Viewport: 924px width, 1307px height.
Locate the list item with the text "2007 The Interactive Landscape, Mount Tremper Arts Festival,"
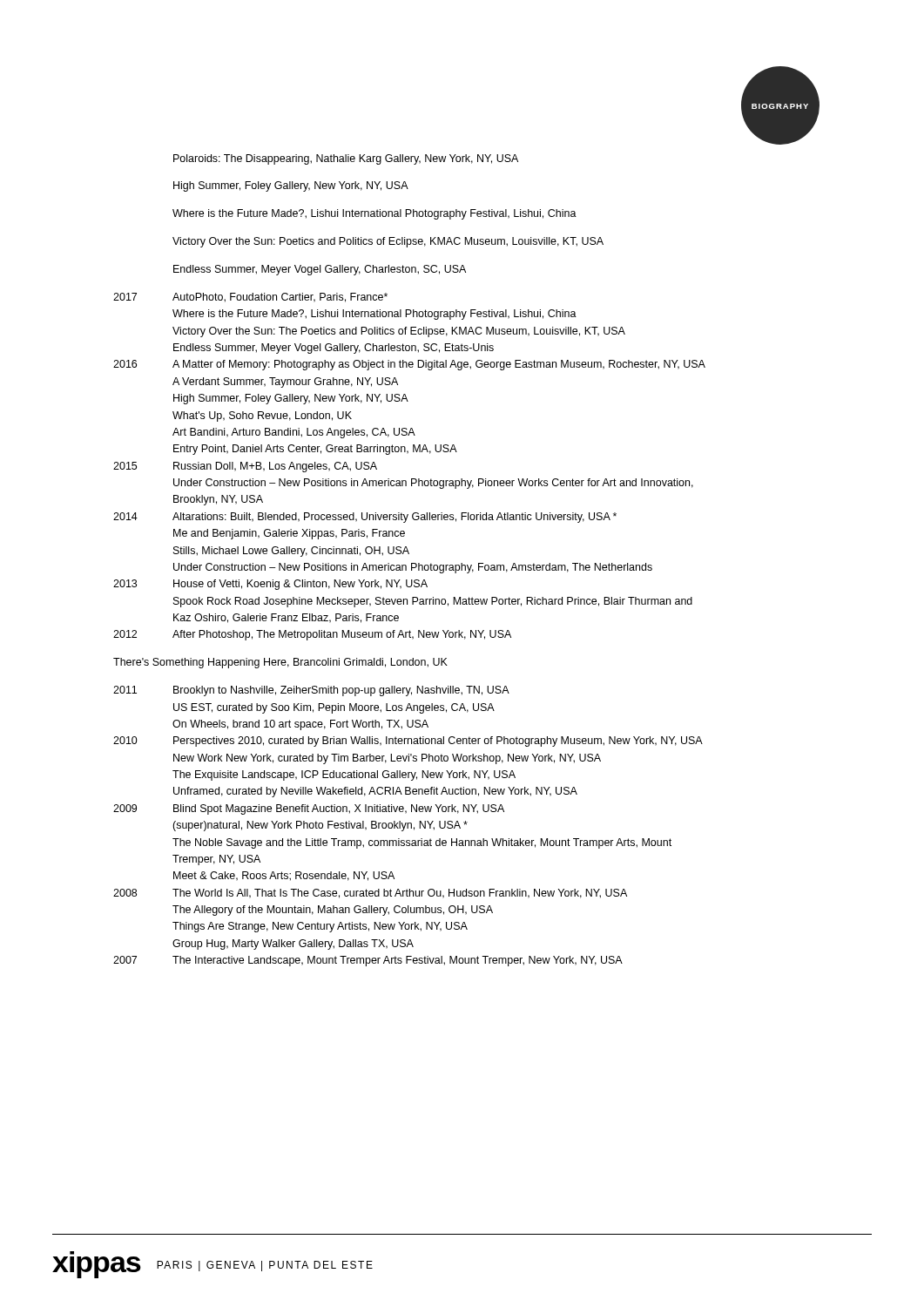484,961
